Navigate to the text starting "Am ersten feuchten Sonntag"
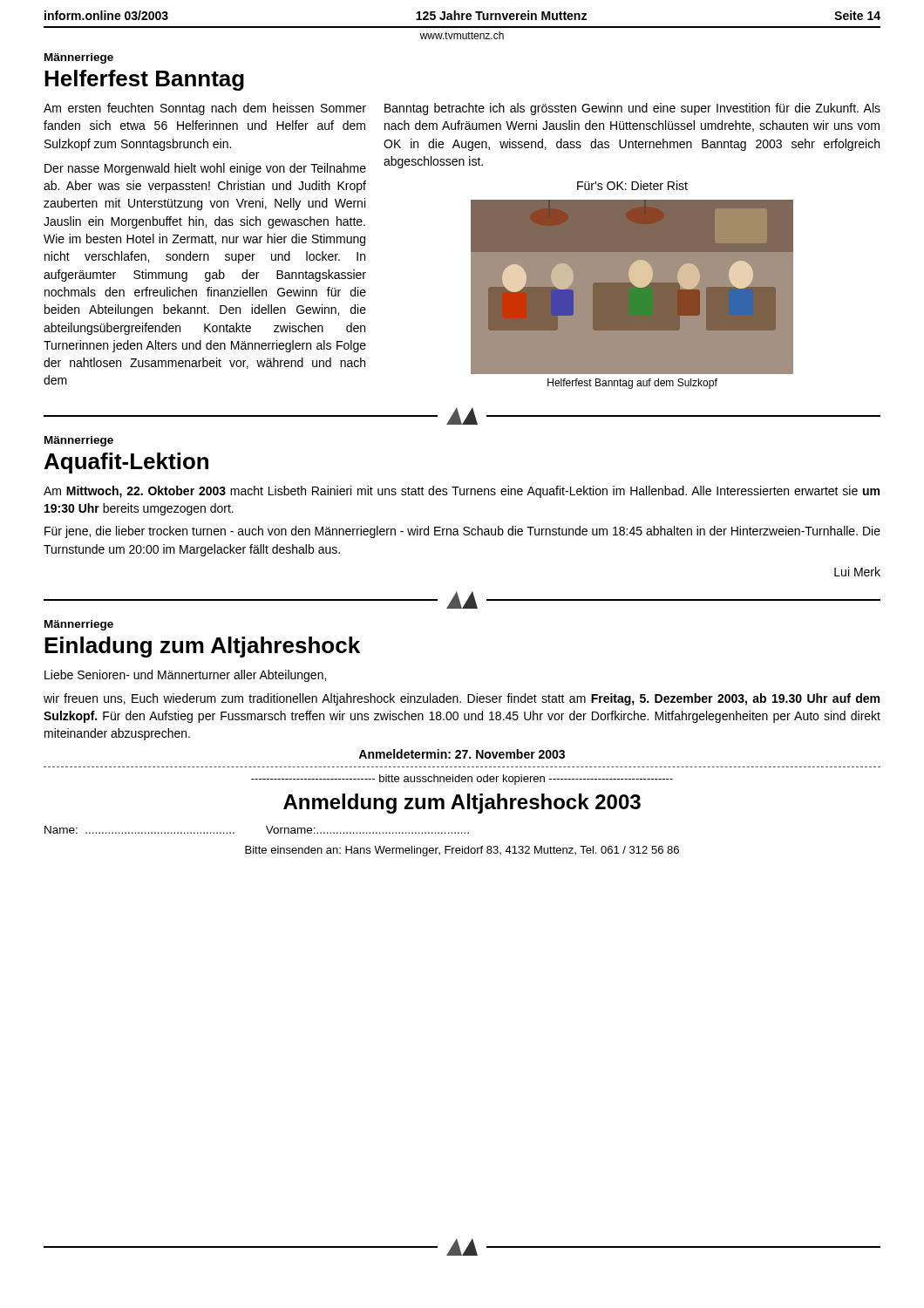The height and width of the screenshot is (1308, 924). coord(205,244)
